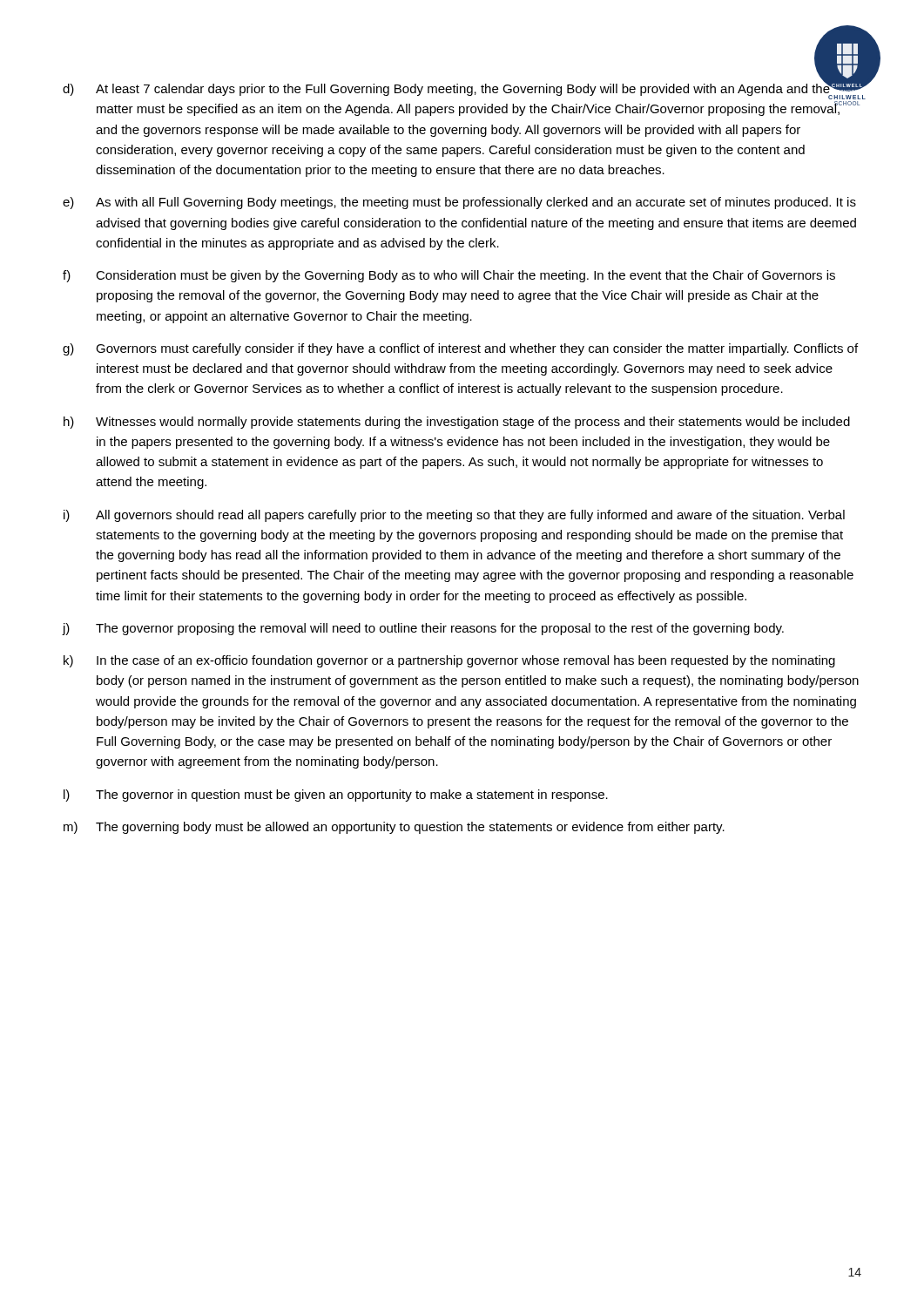Navigate to the element starting "m) The governing body must"
The width and height of the screenshot is (924, 1307).
click(x=462, y=826)
